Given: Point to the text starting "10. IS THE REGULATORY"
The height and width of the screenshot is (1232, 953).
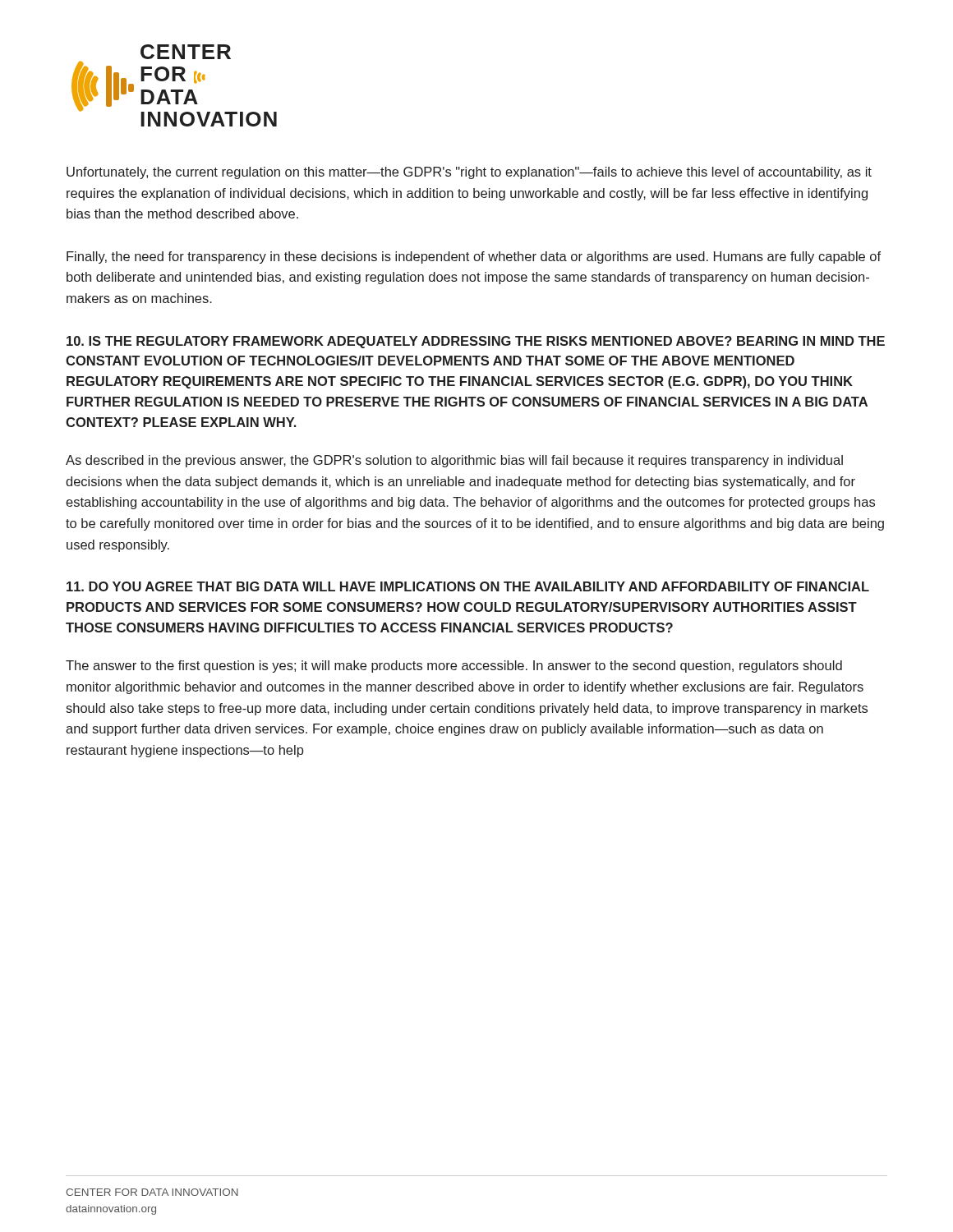Looking at the screenshot, I should [475, 381].
